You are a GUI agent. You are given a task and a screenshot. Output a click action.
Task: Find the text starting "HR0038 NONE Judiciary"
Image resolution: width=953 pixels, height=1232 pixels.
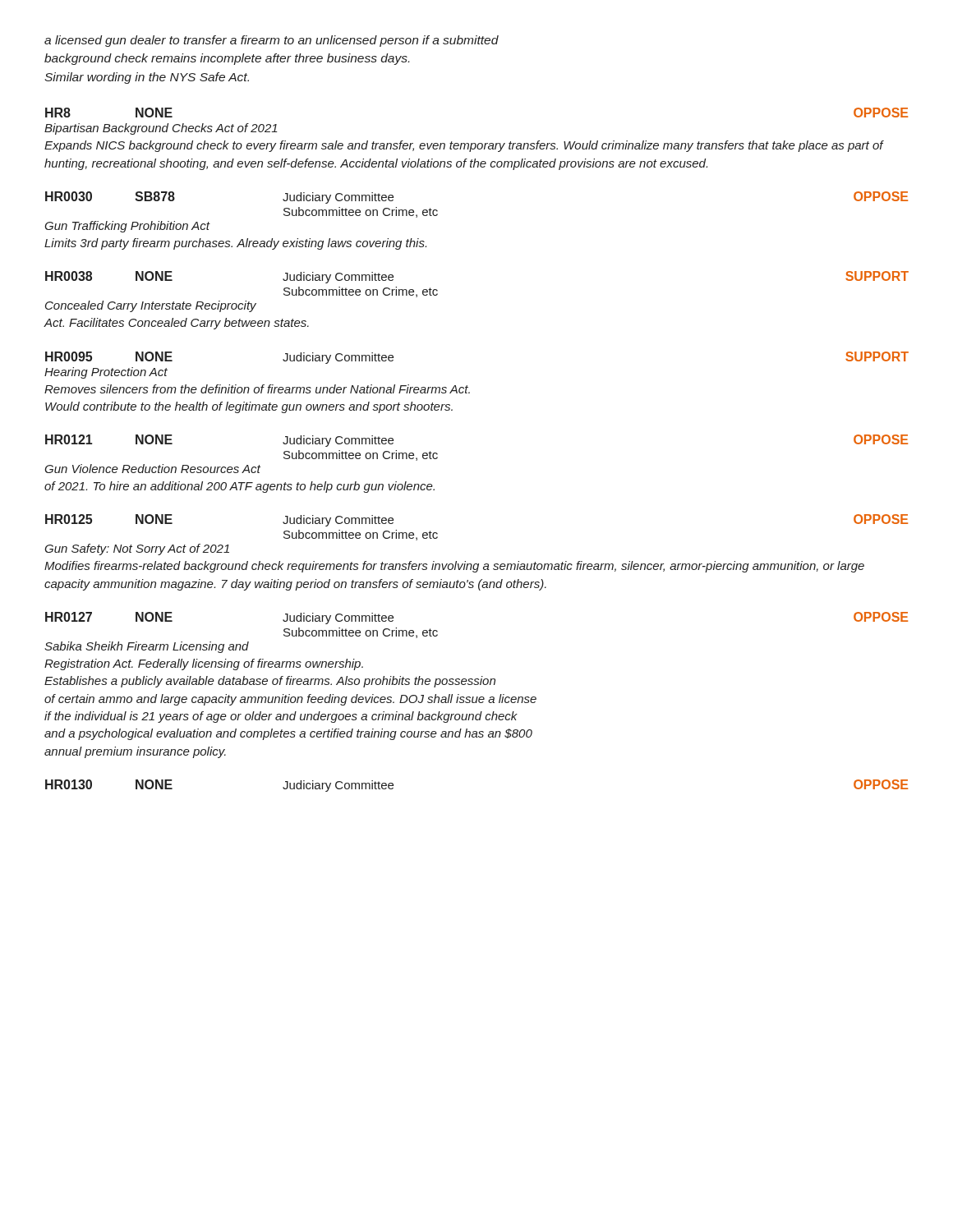pyautogui.click(x=73, y=277)
